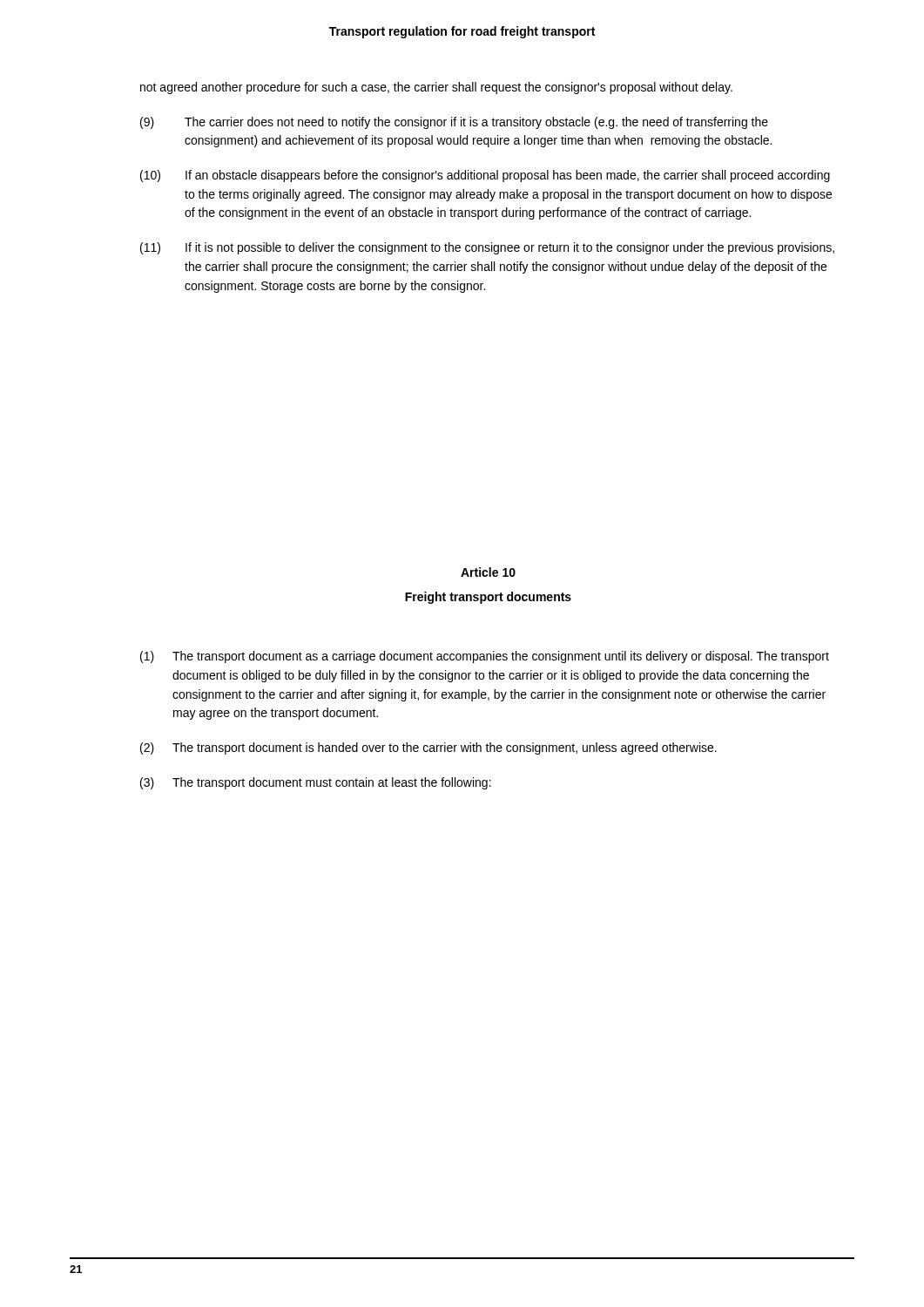Select the passage starting "(11) If it is not possible to"
The height and width of the screenshot is (1307, 924).
(x=488, y=267)
